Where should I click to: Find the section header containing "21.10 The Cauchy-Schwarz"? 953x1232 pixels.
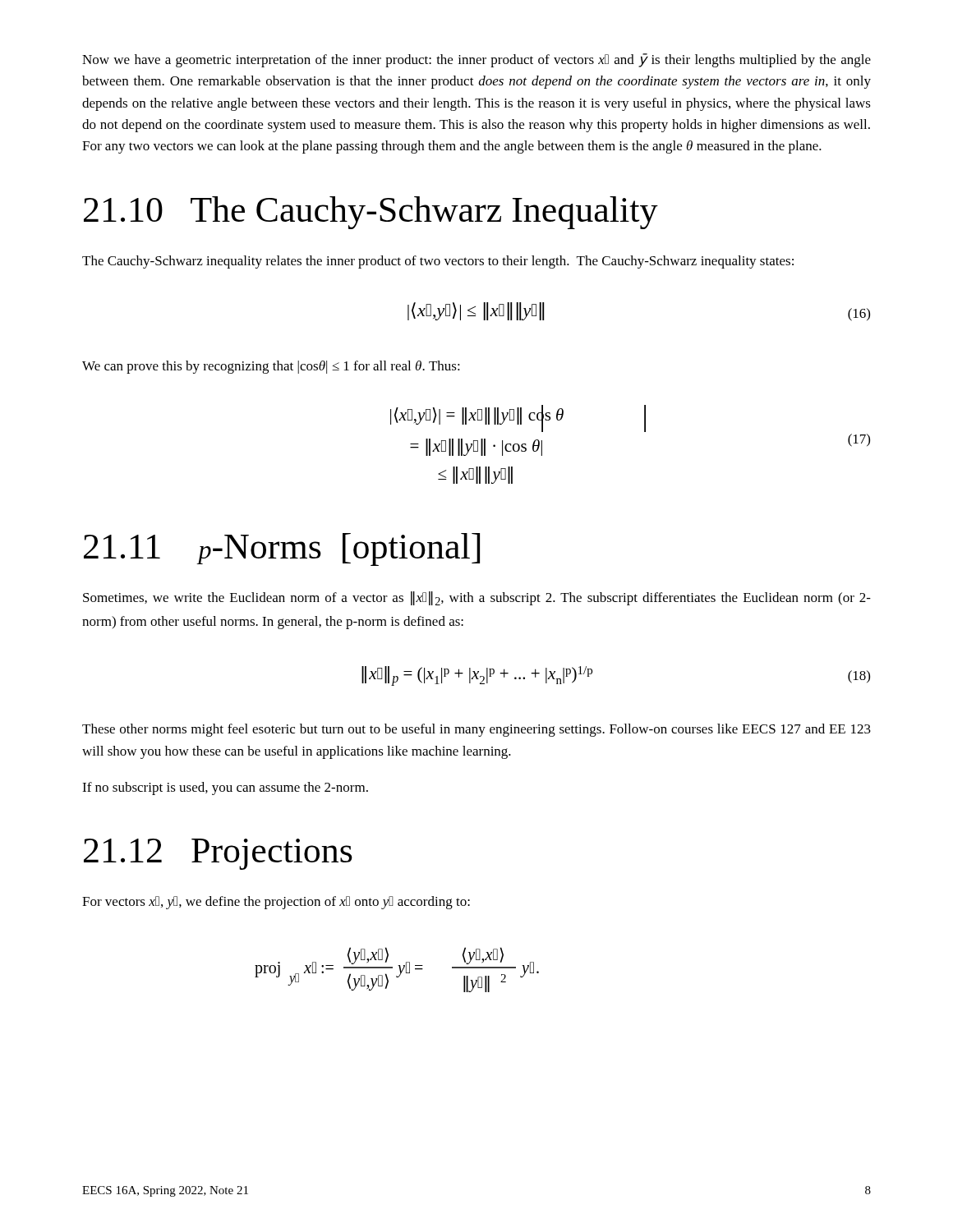coord(370,210)
